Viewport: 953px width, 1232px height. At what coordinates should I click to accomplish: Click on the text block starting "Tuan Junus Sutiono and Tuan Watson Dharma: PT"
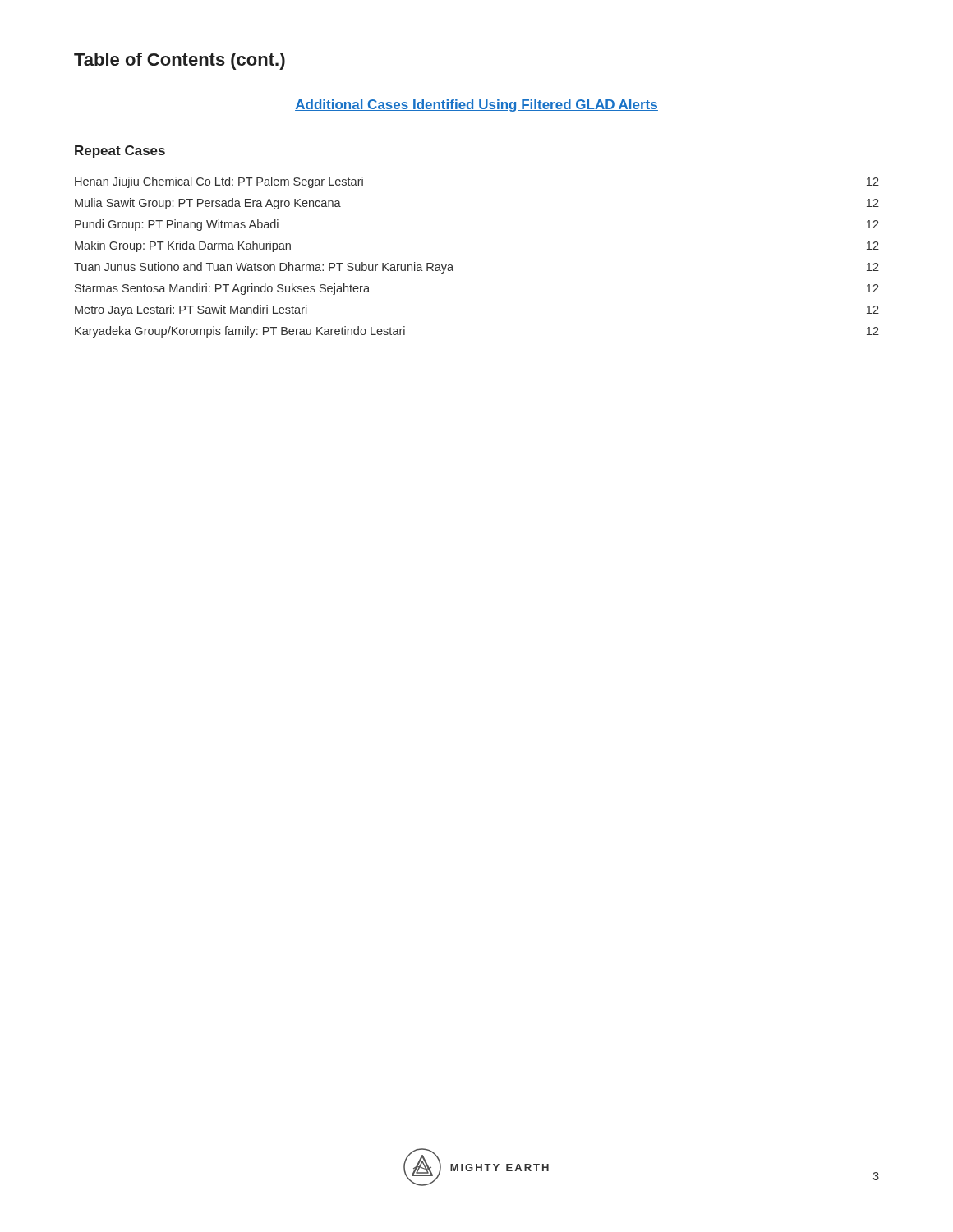click(x=264, y=267)
